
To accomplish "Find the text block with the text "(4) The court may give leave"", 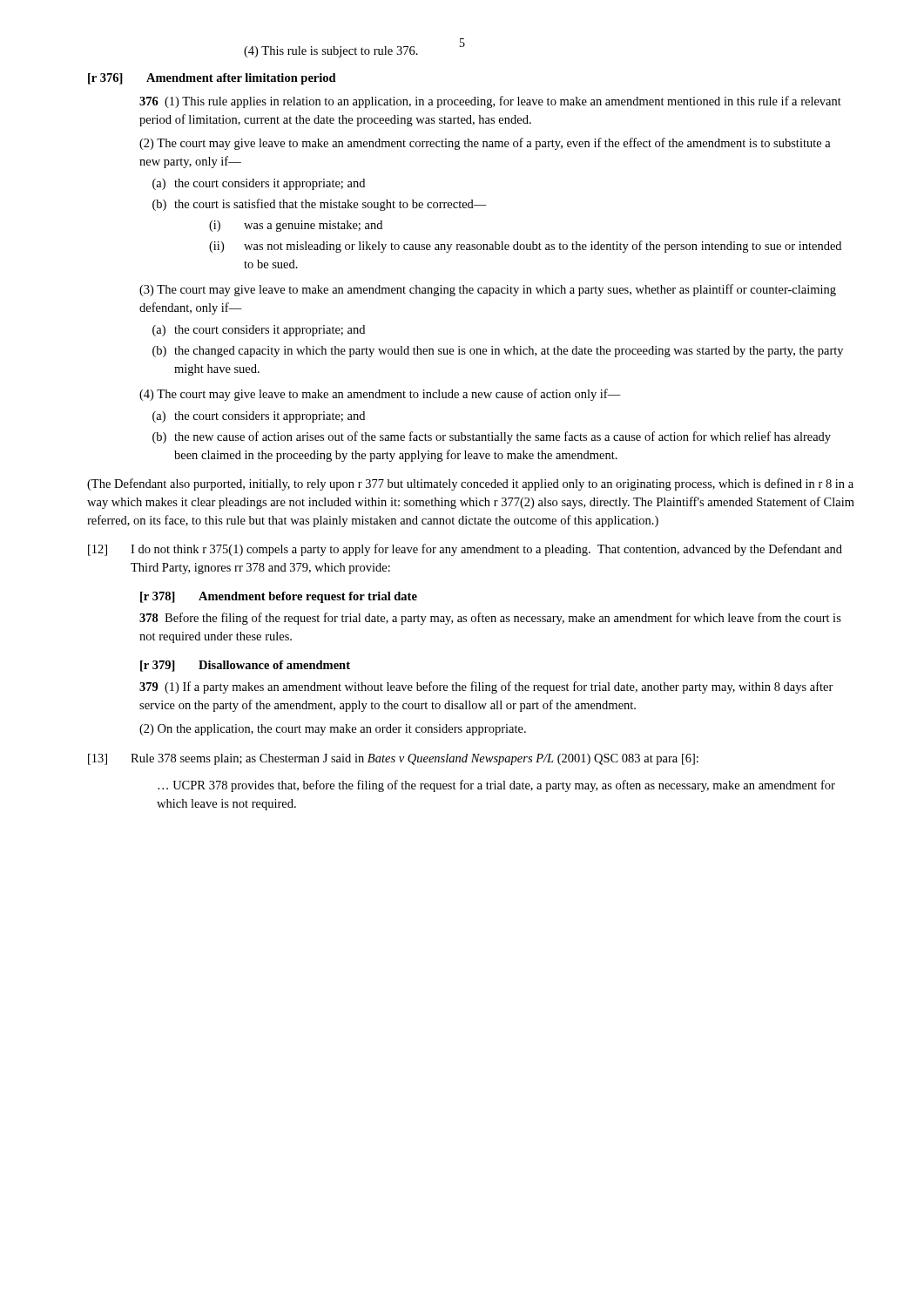I will [380, 394].
